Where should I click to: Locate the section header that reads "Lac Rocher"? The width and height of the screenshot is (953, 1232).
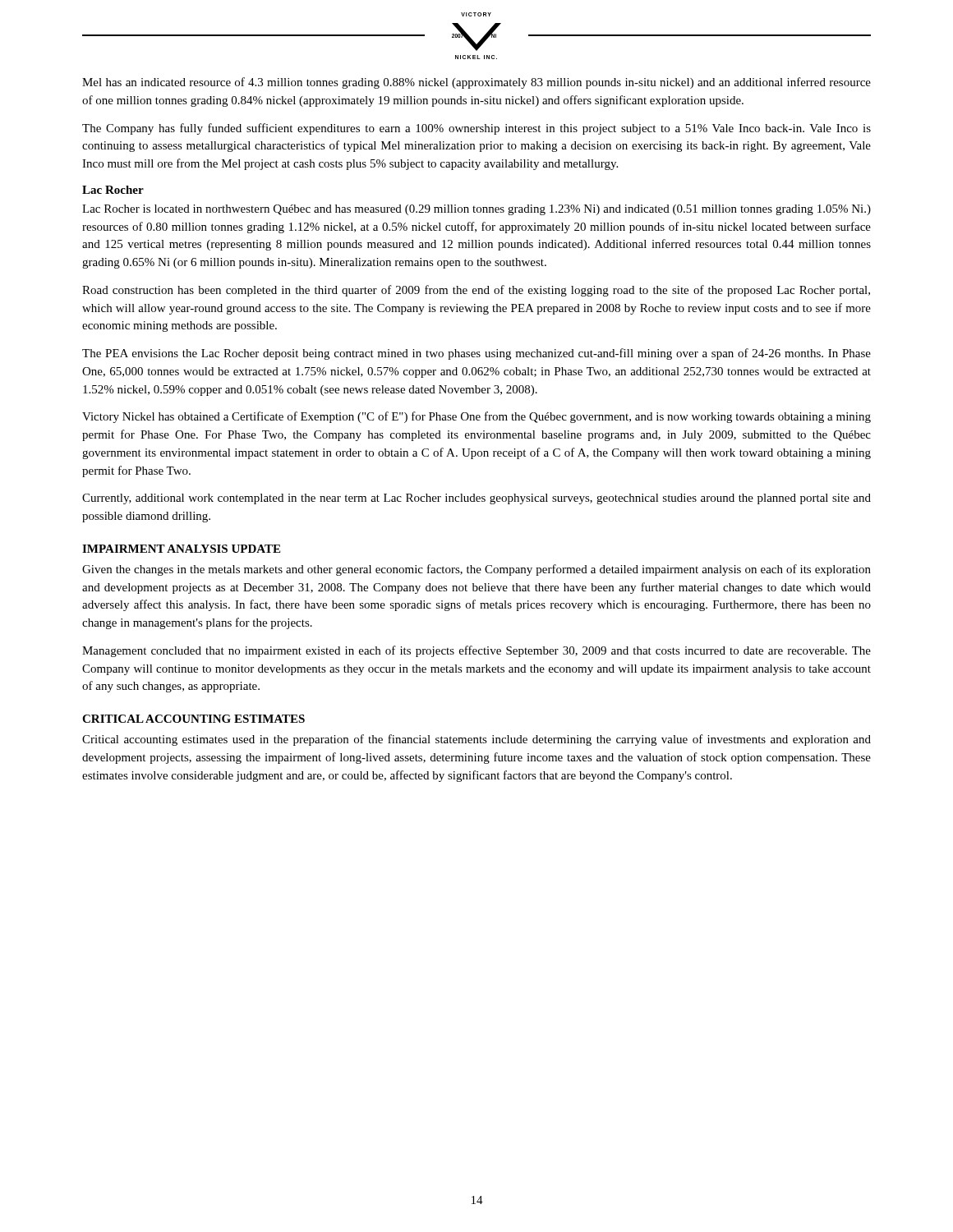113,190
